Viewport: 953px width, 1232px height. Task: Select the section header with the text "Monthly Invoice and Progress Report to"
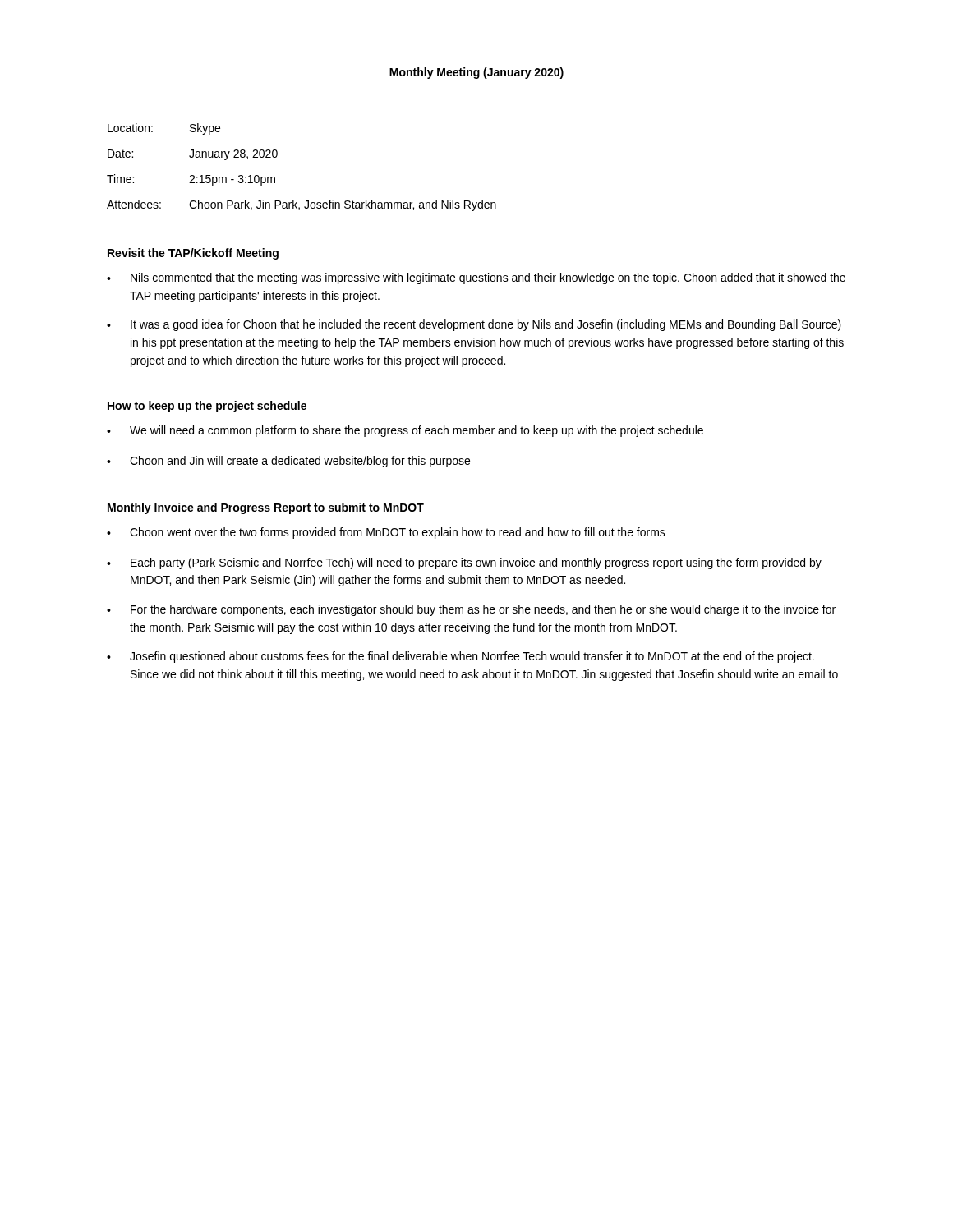(265, 507)
